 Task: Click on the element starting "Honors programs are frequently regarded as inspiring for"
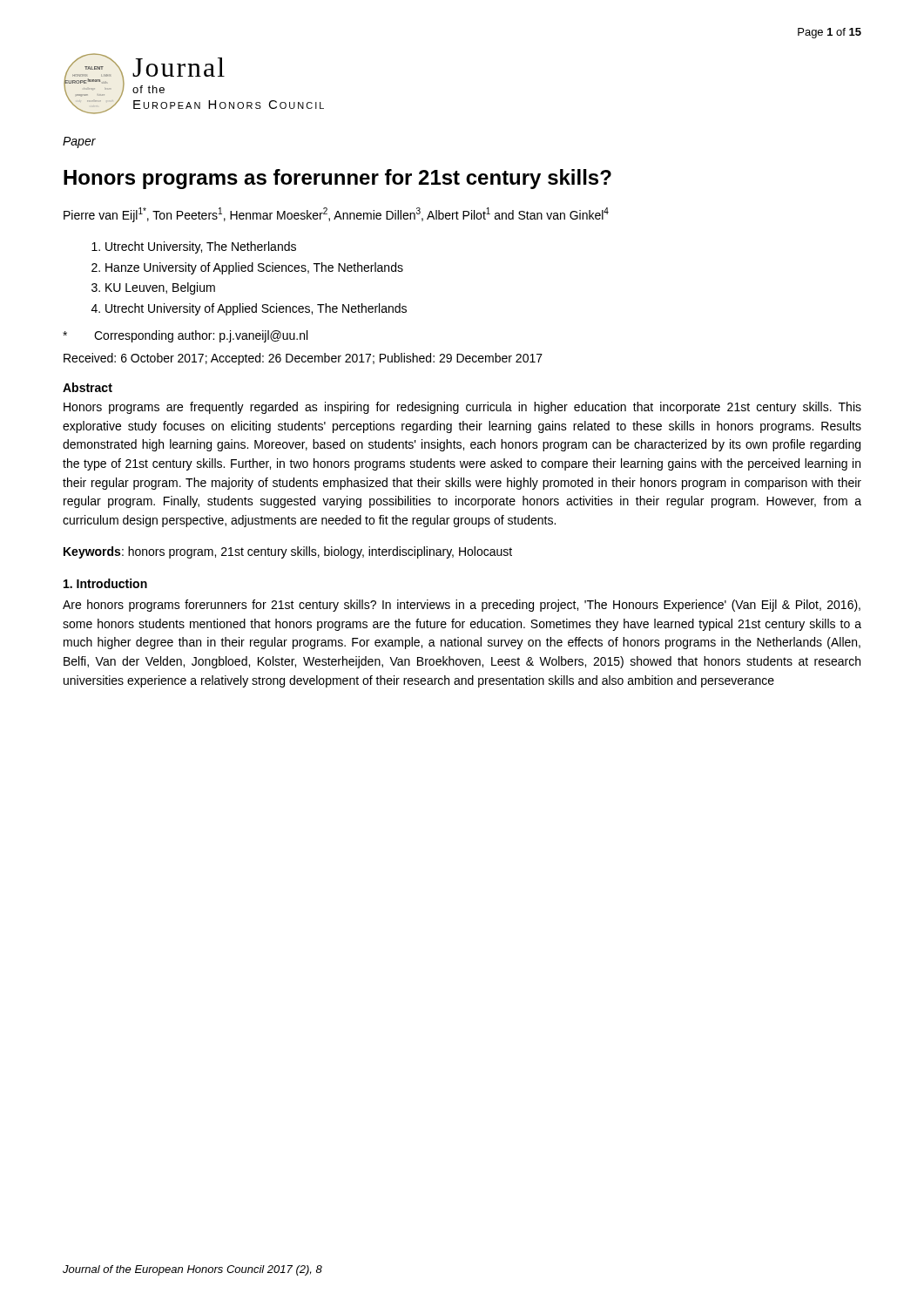pyautogui.click(x=462, y=464)
